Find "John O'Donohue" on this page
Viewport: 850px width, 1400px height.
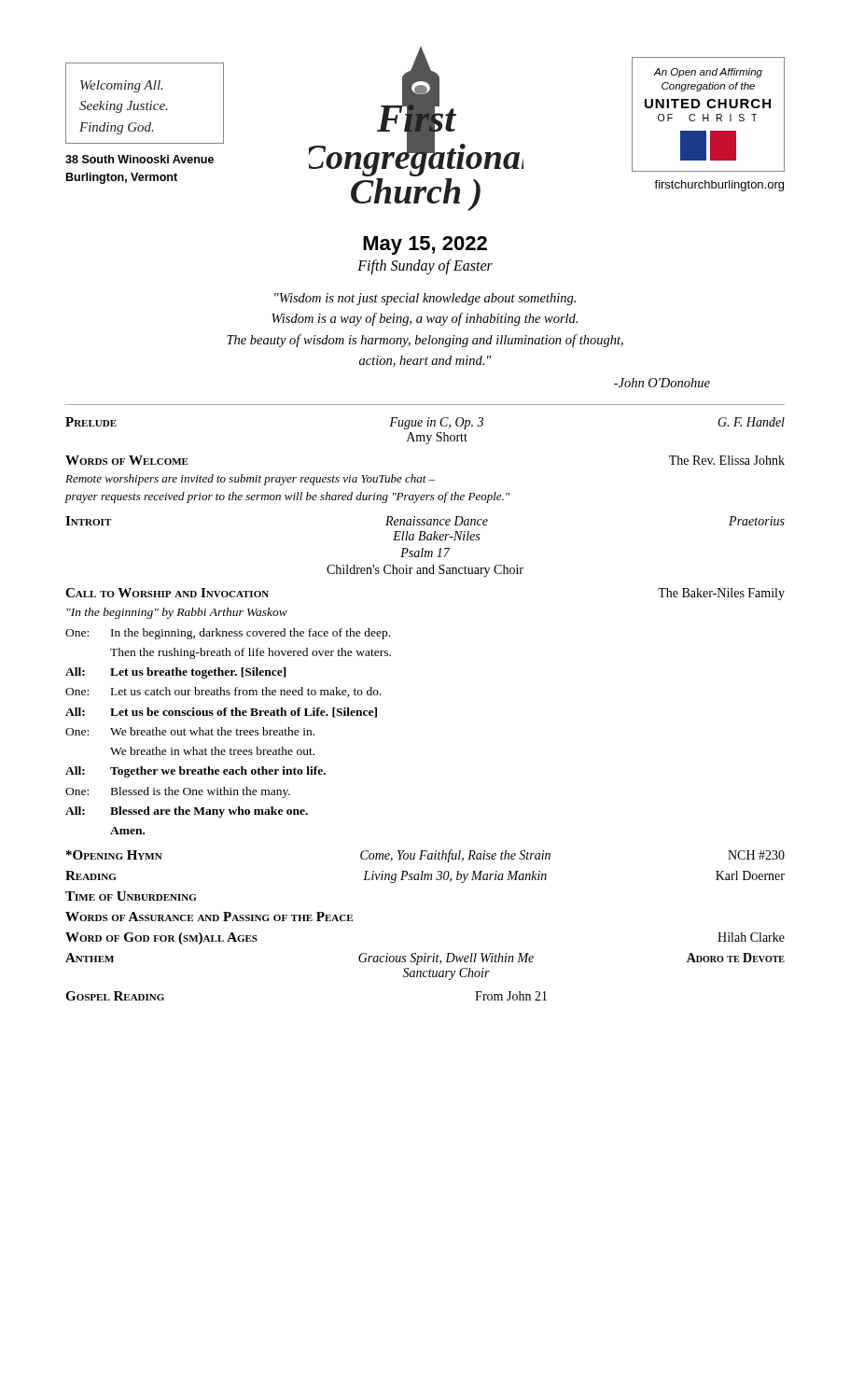(662, 383)
